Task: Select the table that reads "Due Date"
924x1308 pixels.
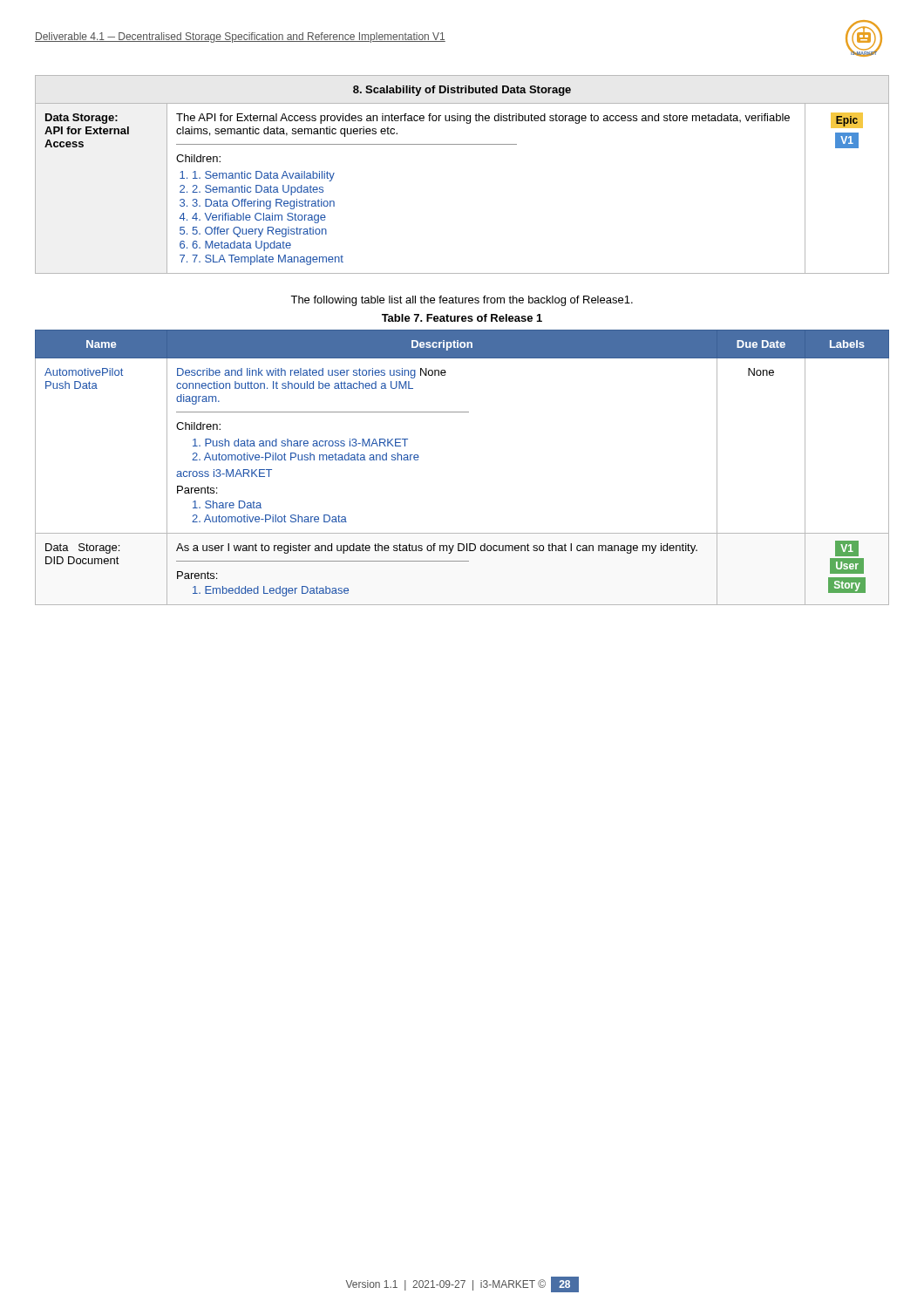Action: [x=462, y=467]
